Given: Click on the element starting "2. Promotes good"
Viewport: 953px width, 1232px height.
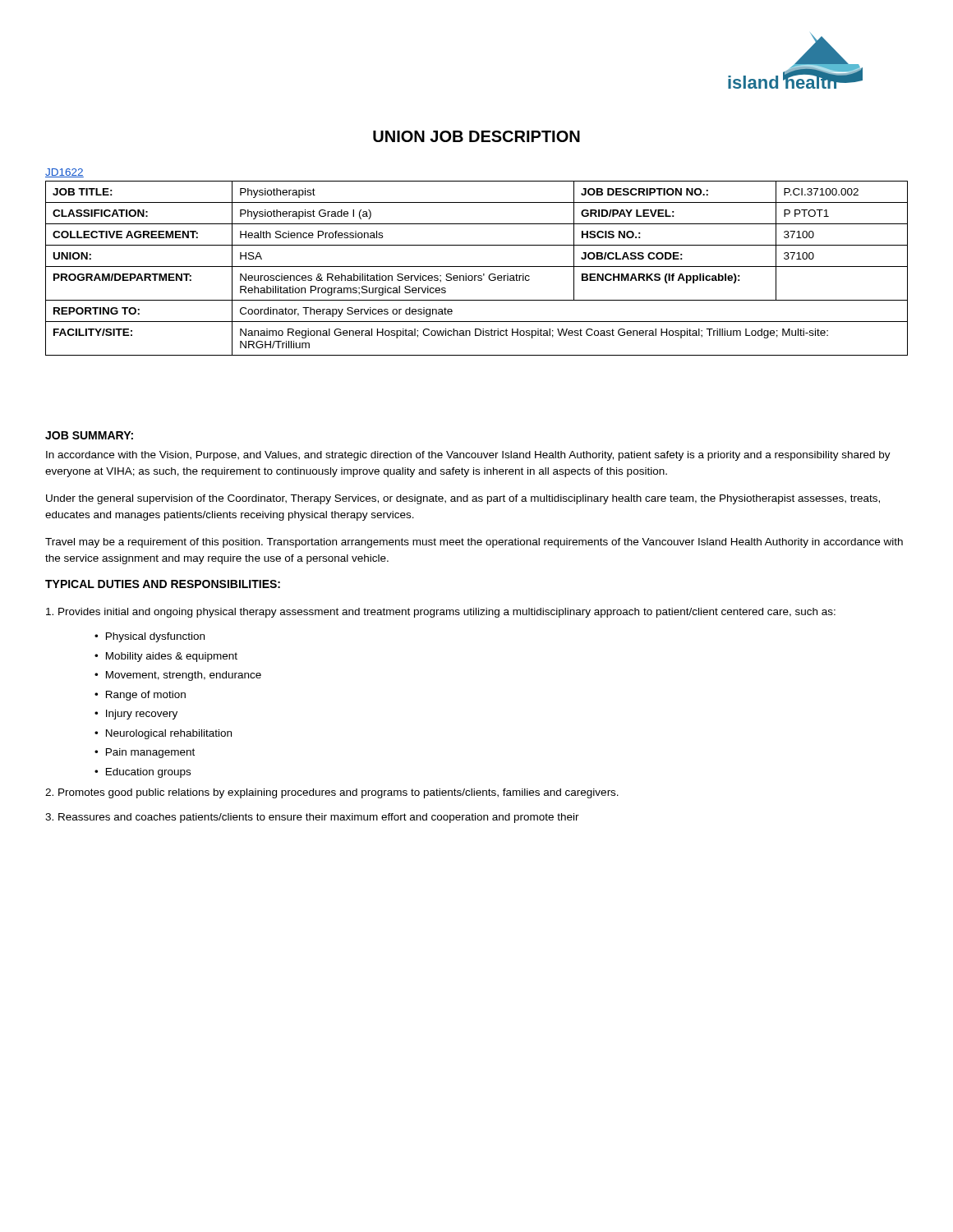Looking at the screenshot, I should click(332, 793).
